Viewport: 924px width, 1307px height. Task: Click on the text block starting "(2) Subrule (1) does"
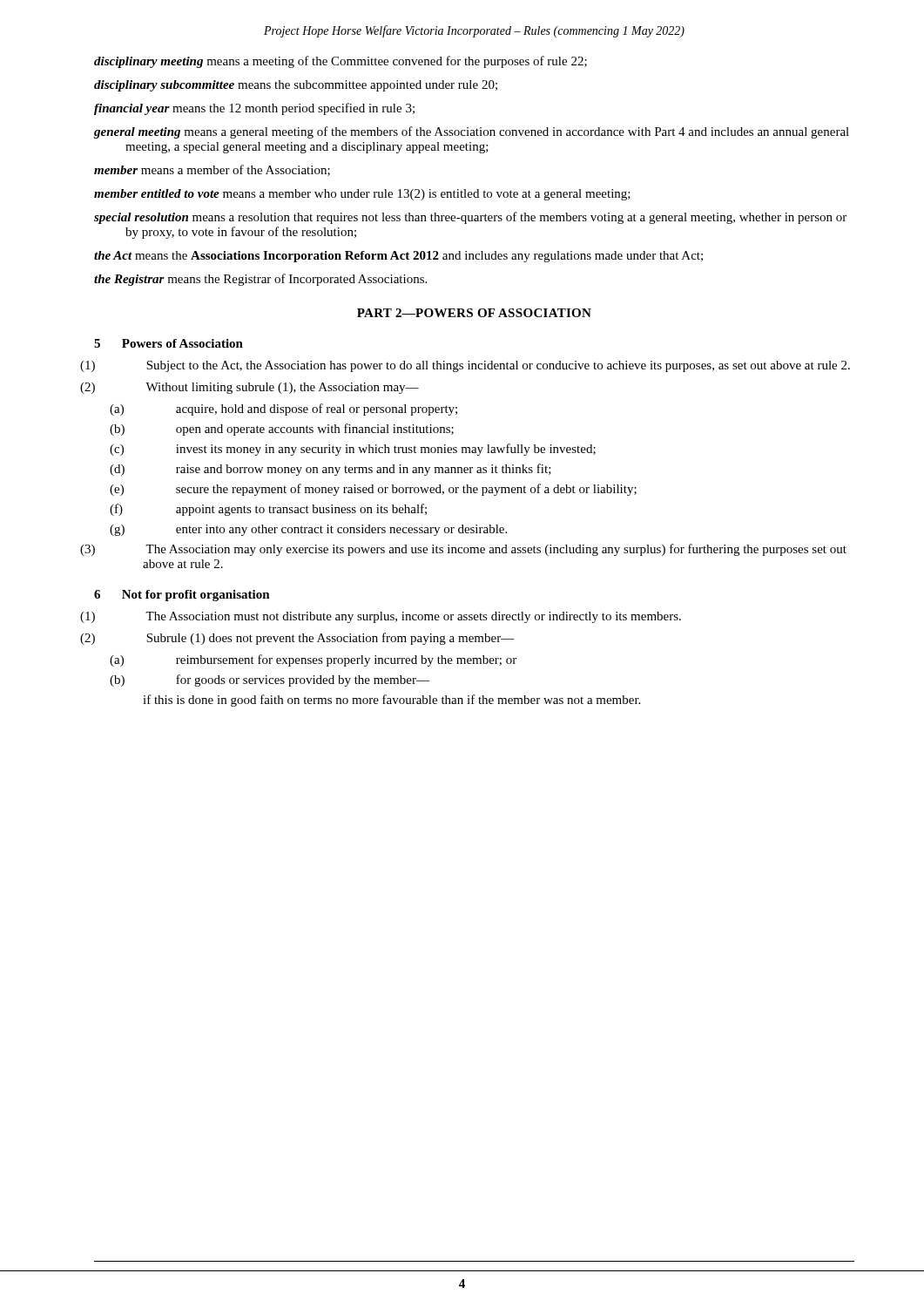point(304,638)
